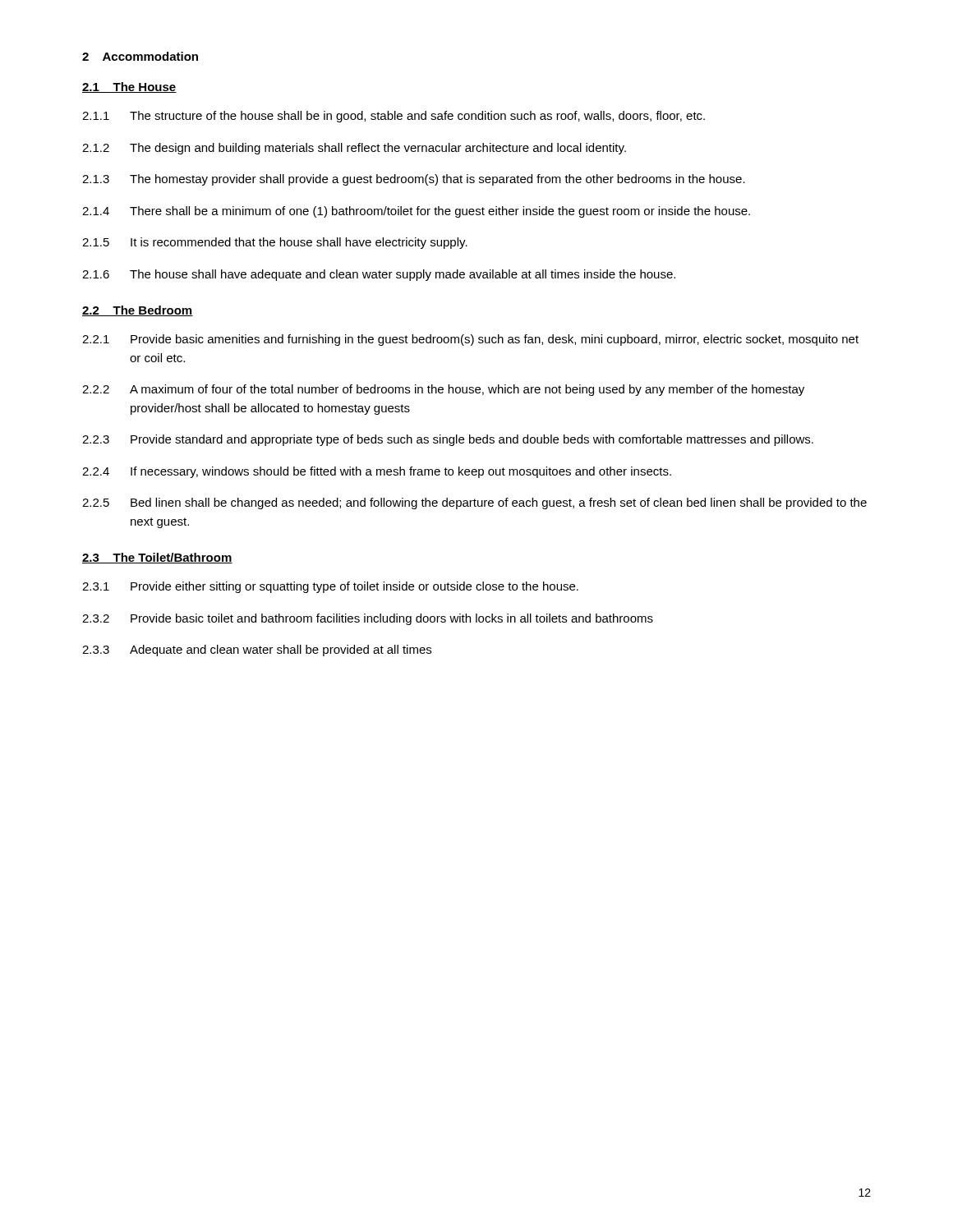This screenshot has width=953, height=1232.
Task: Point to the block beginning "2.1.2 The design and building materials shall"
Action: tap(476, 148)
